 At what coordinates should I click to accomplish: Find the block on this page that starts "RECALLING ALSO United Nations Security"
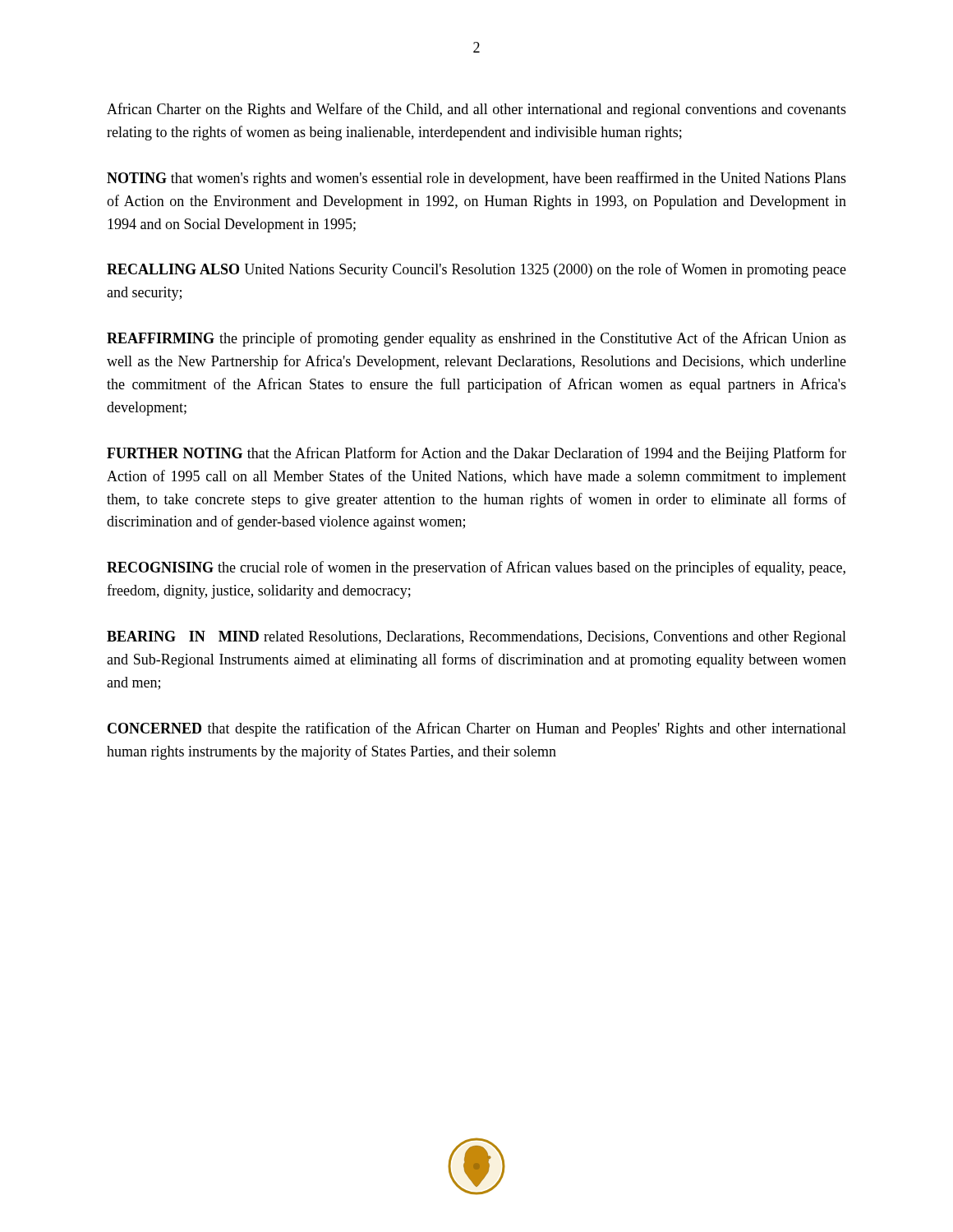tap(476, 281)
